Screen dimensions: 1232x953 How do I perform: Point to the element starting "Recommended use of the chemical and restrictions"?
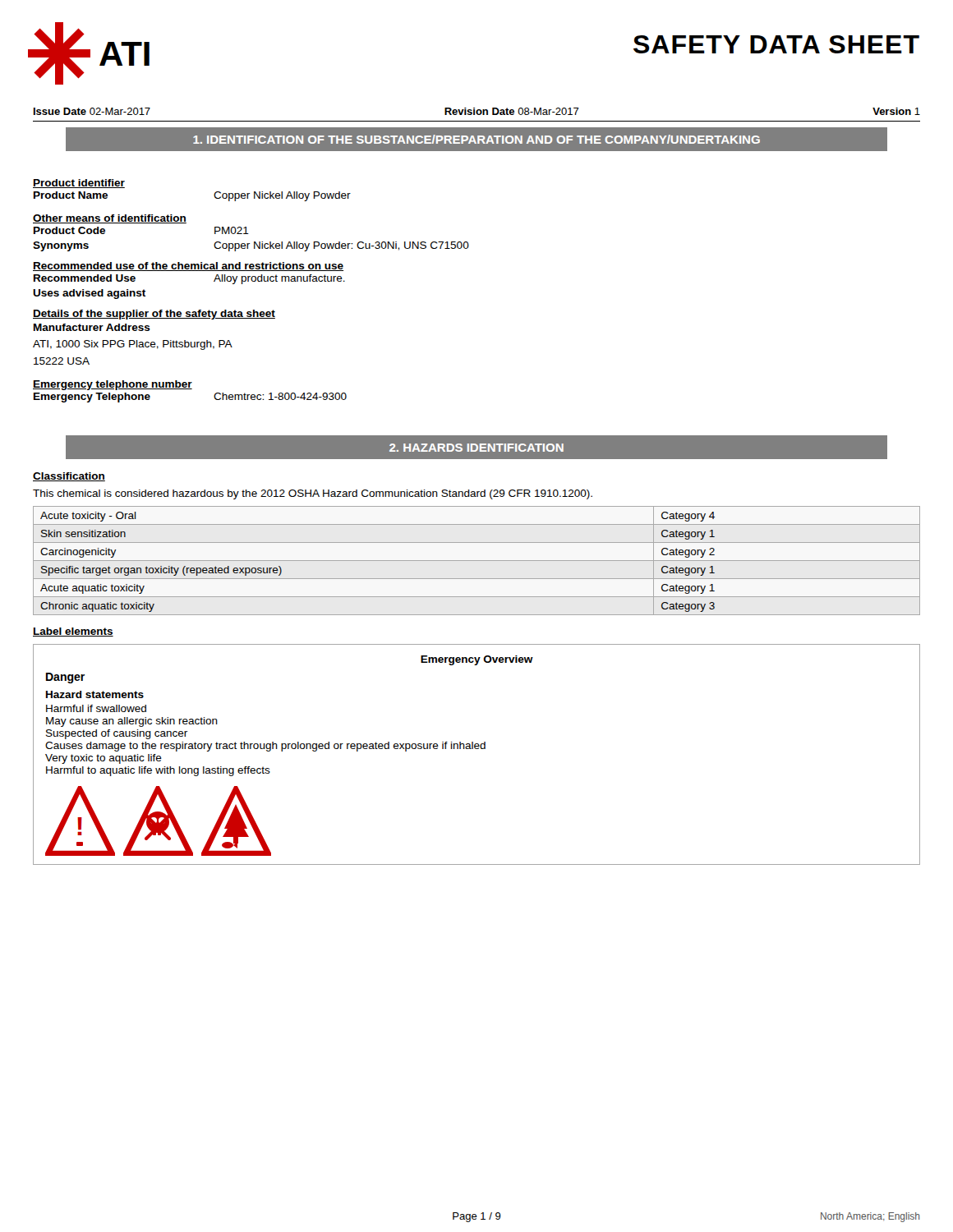[x=188, y=267]
